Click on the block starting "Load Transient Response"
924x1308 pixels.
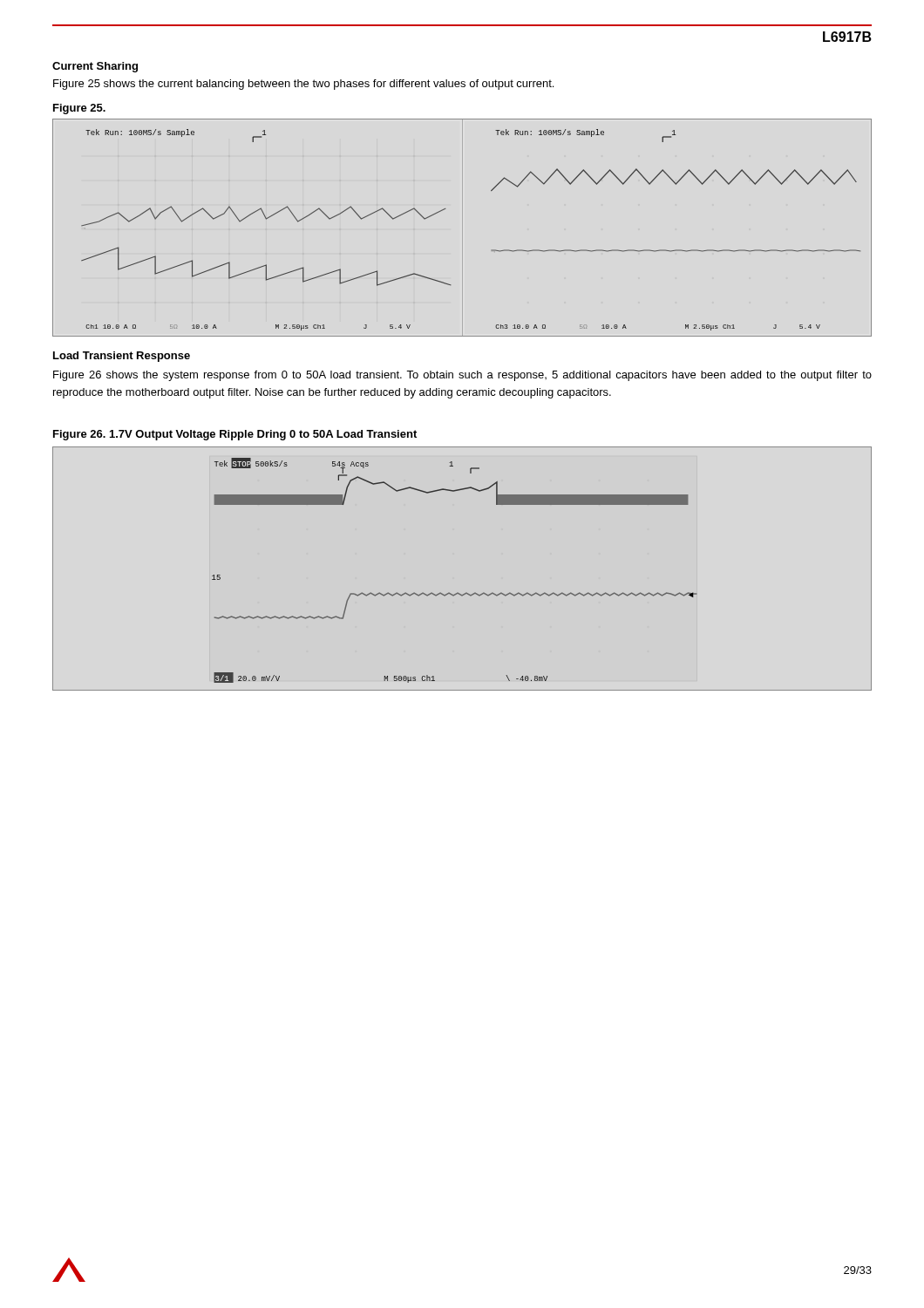tap(121, 355)
